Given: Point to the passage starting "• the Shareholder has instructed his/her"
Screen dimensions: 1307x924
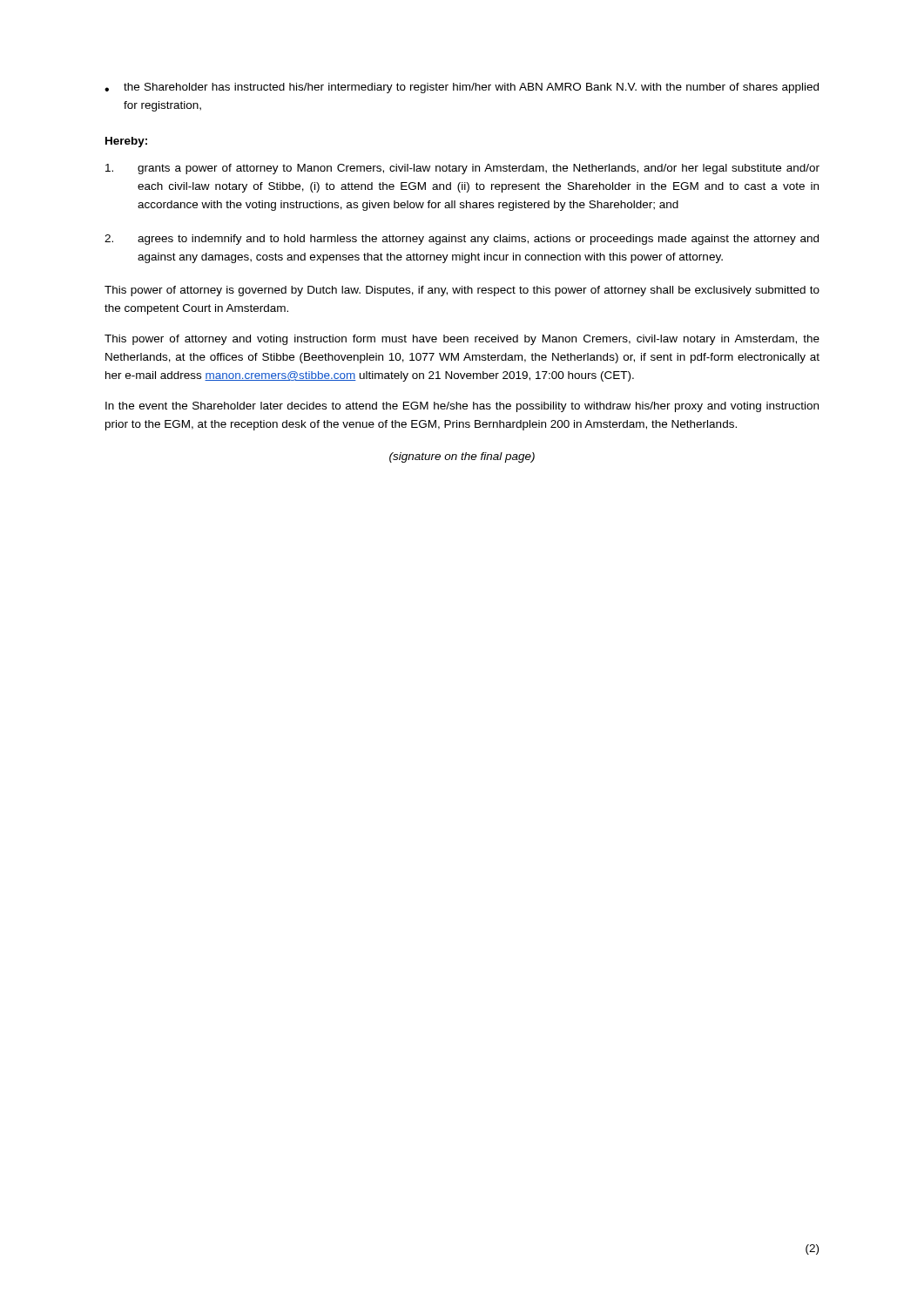Looking at the screenshot, I should pyautogui.click(x=462, y=97).
